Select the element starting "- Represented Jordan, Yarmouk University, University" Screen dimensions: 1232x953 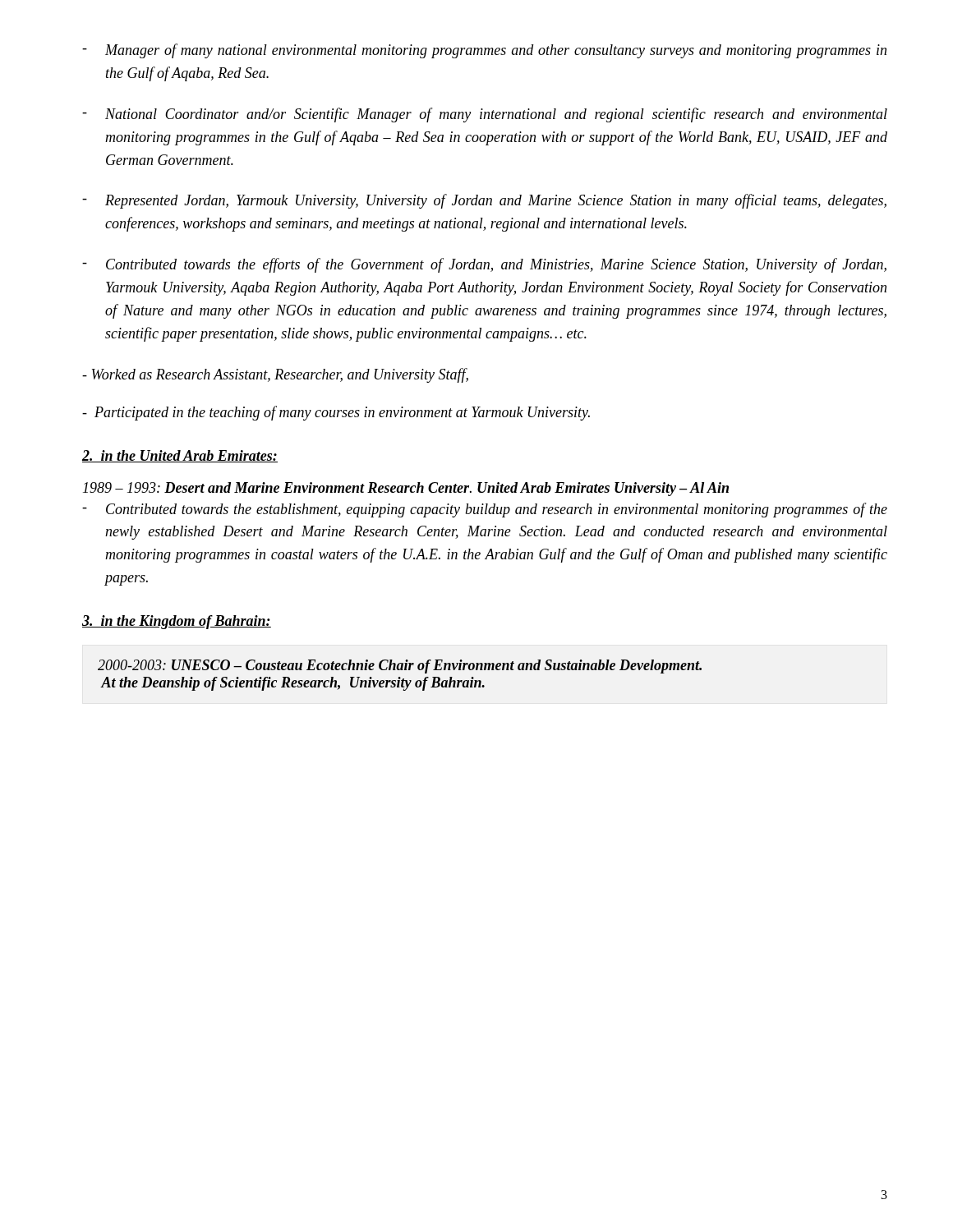click(x=485, y=213)
